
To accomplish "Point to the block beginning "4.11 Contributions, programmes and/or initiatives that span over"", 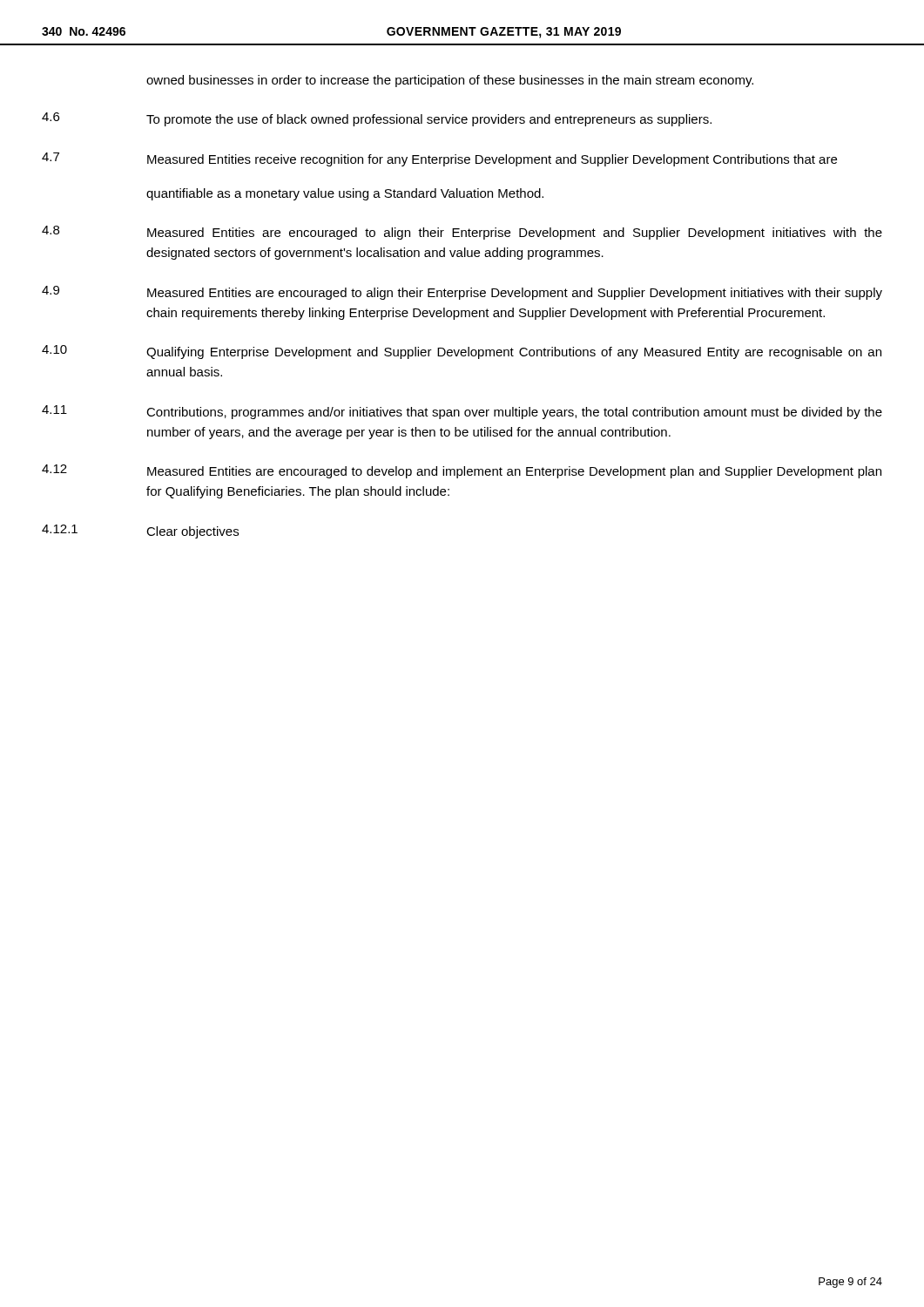I will click(x=462, y=422).
